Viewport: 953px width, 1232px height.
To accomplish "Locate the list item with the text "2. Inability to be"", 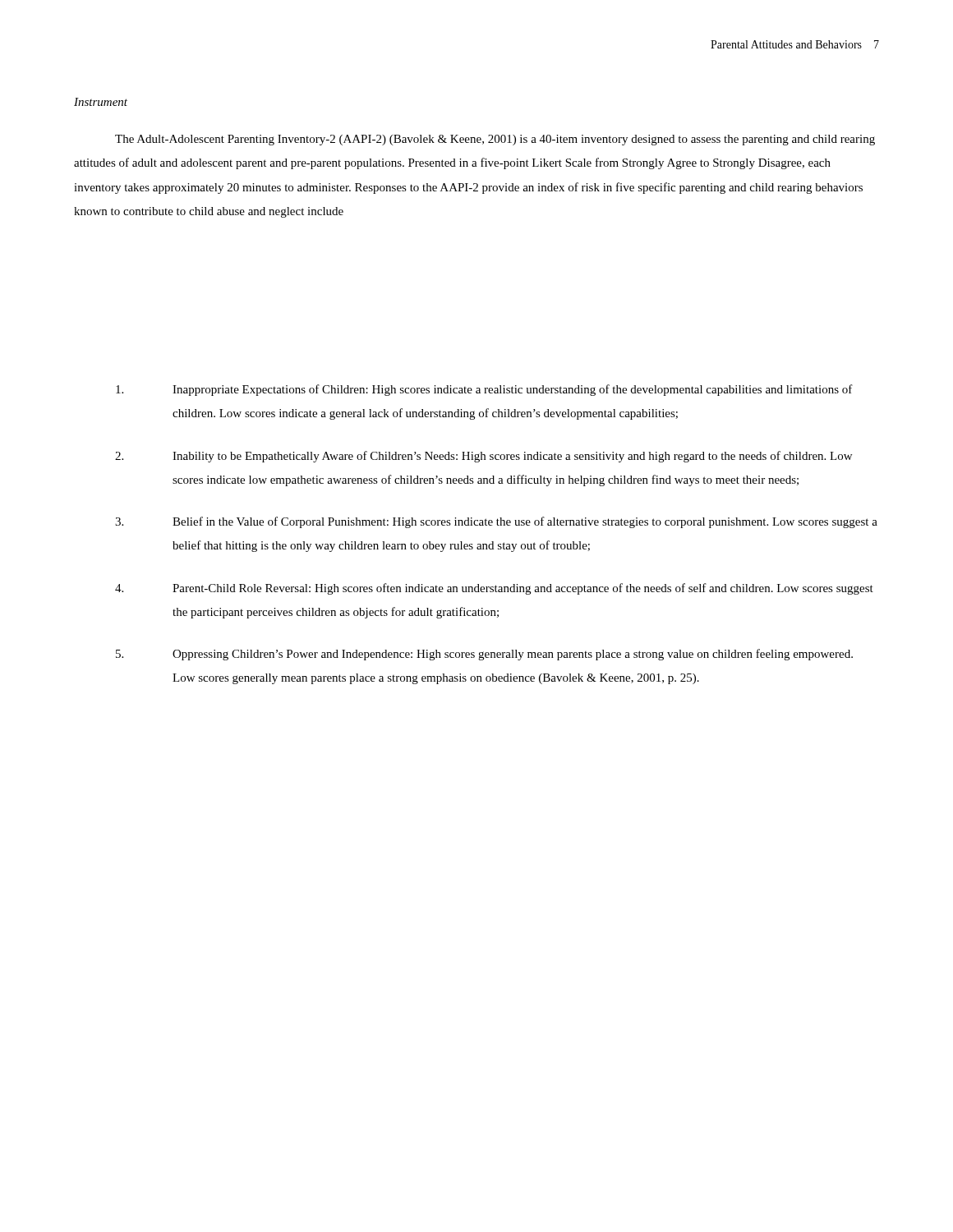I will point(476,468).
